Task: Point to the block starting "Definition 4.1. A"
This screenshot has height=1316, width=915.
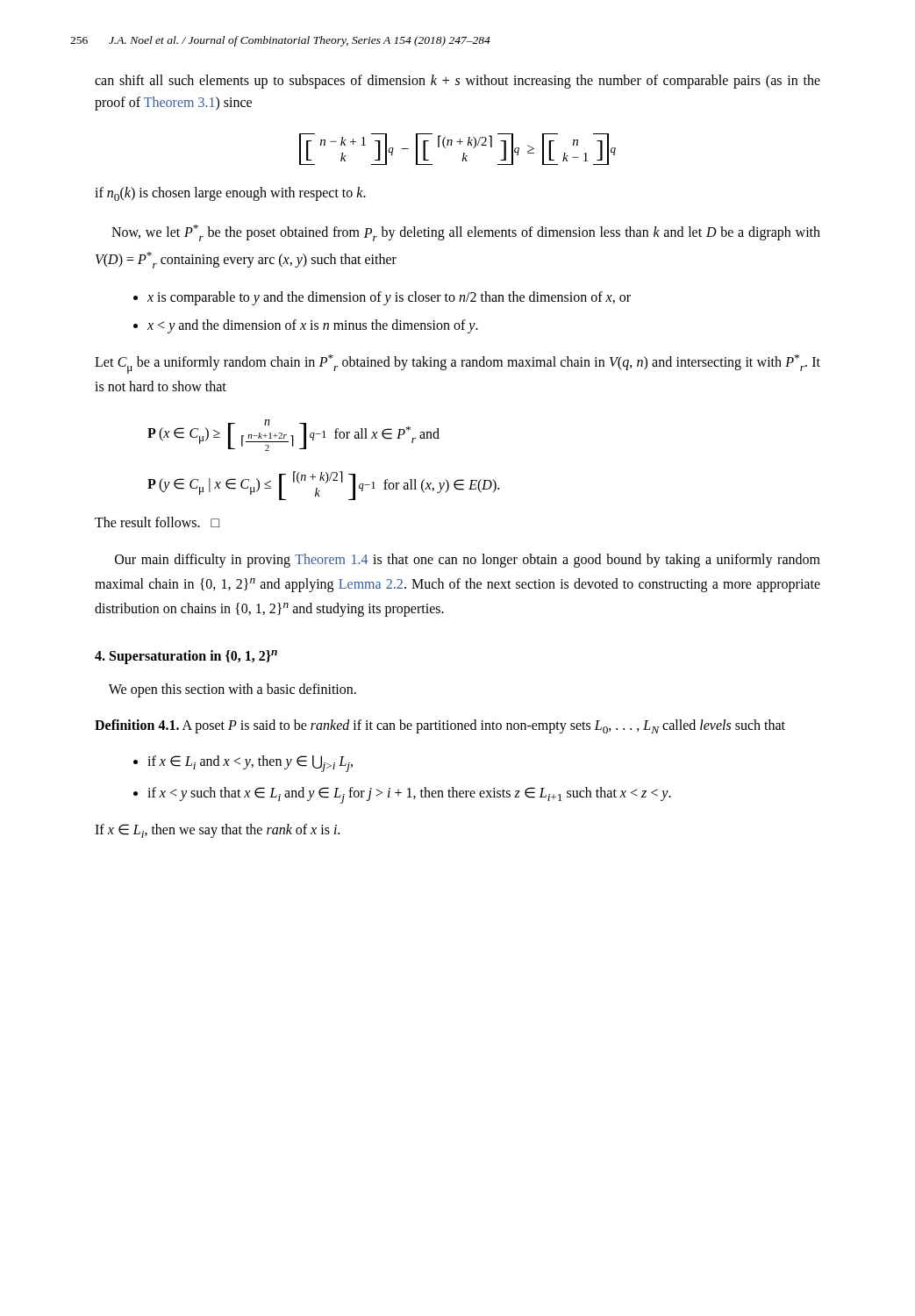Action: 440,727
